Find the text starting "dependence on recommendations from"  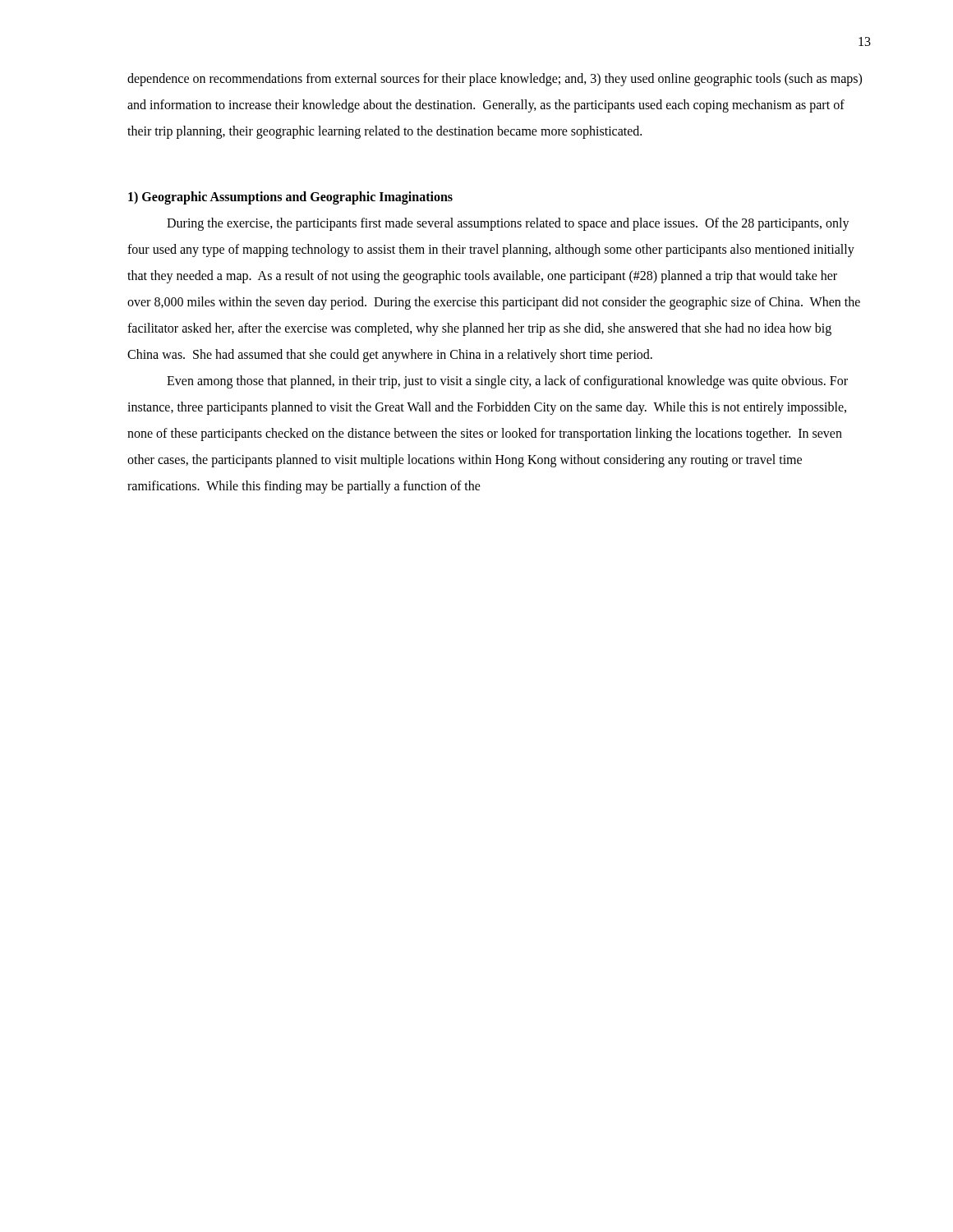coord(495,105)
